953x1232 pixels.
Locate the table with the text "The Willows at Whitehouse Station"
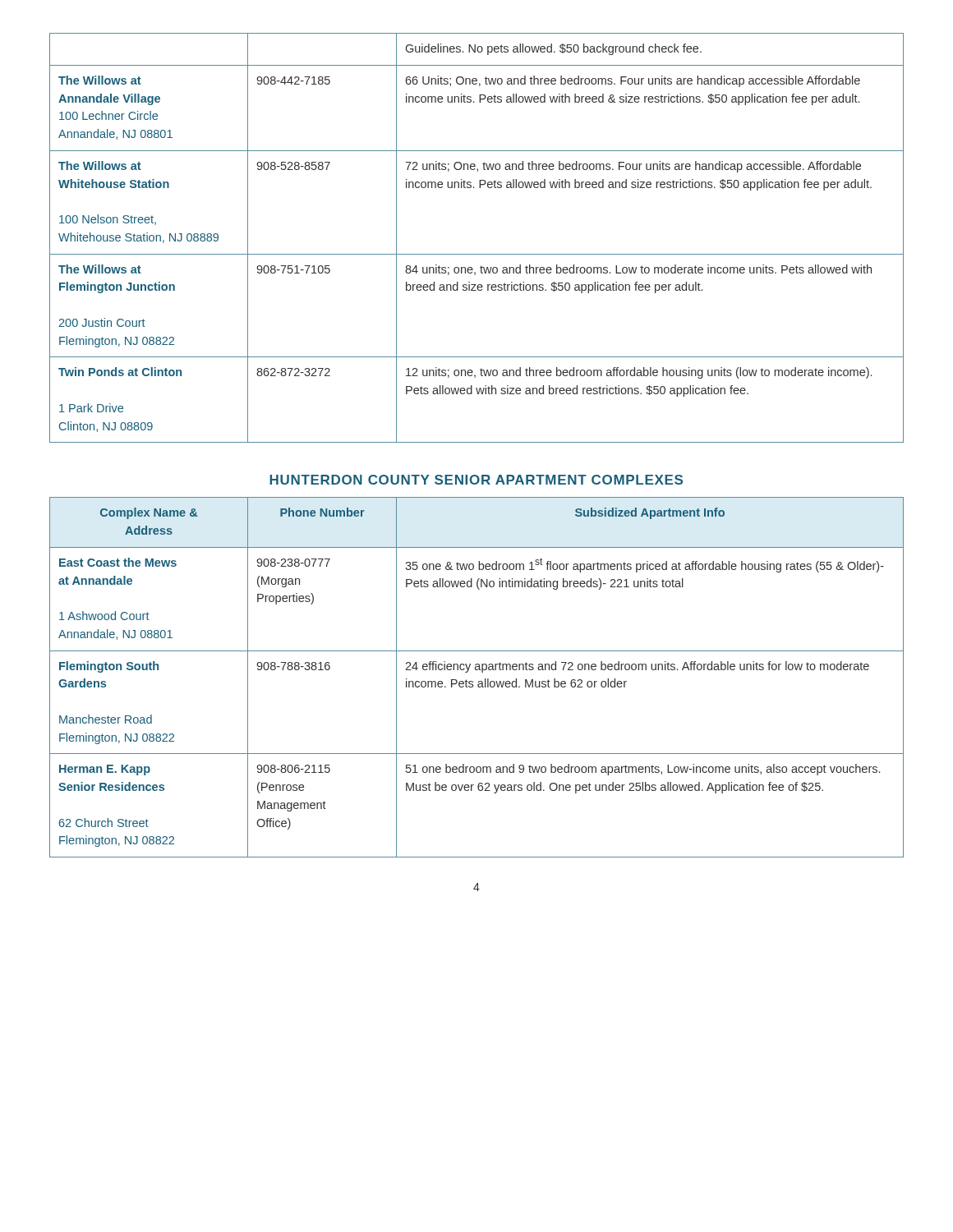pos(476,238)
